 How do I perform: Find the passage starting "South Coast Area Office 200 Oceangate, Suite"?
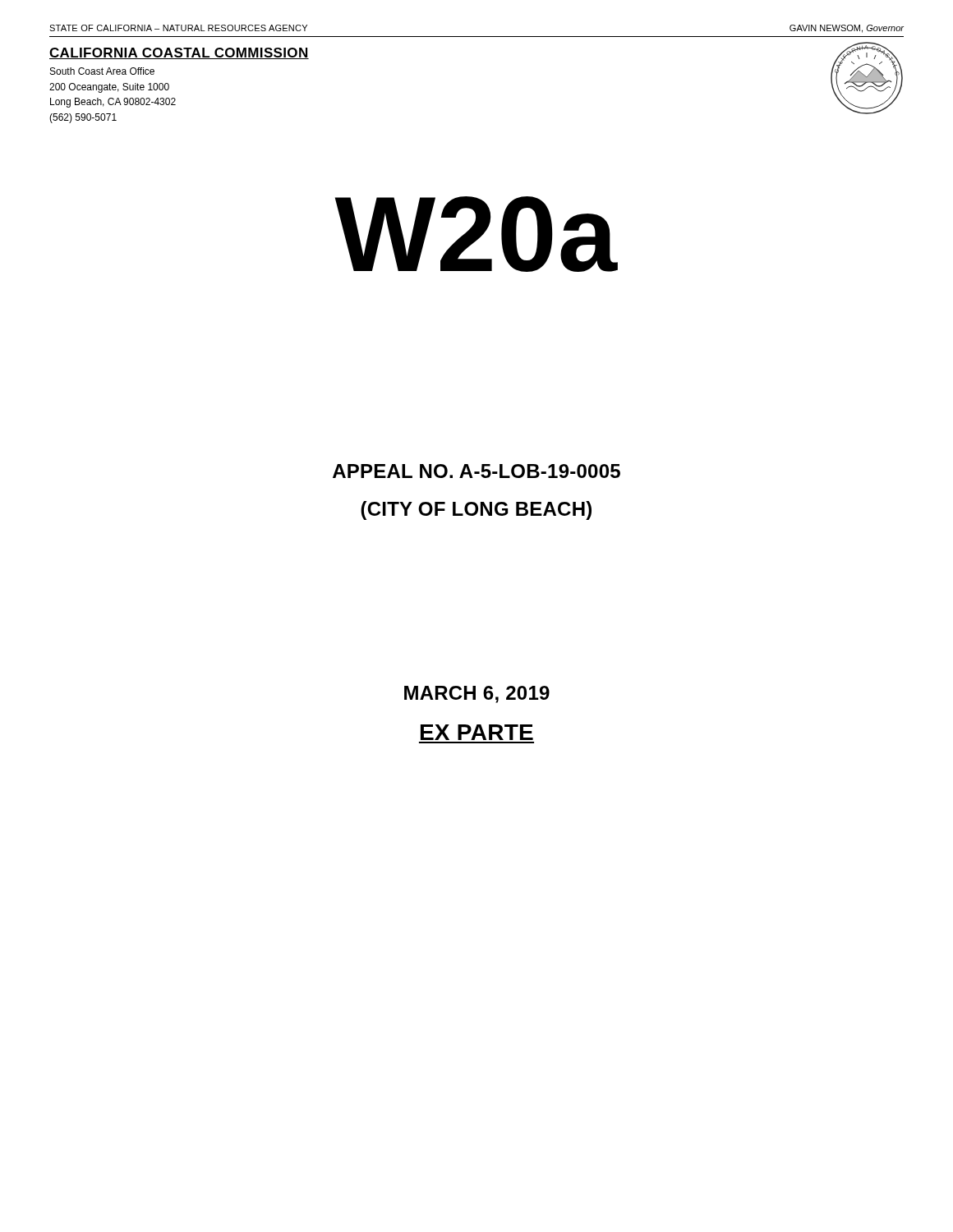coord(113,94)
